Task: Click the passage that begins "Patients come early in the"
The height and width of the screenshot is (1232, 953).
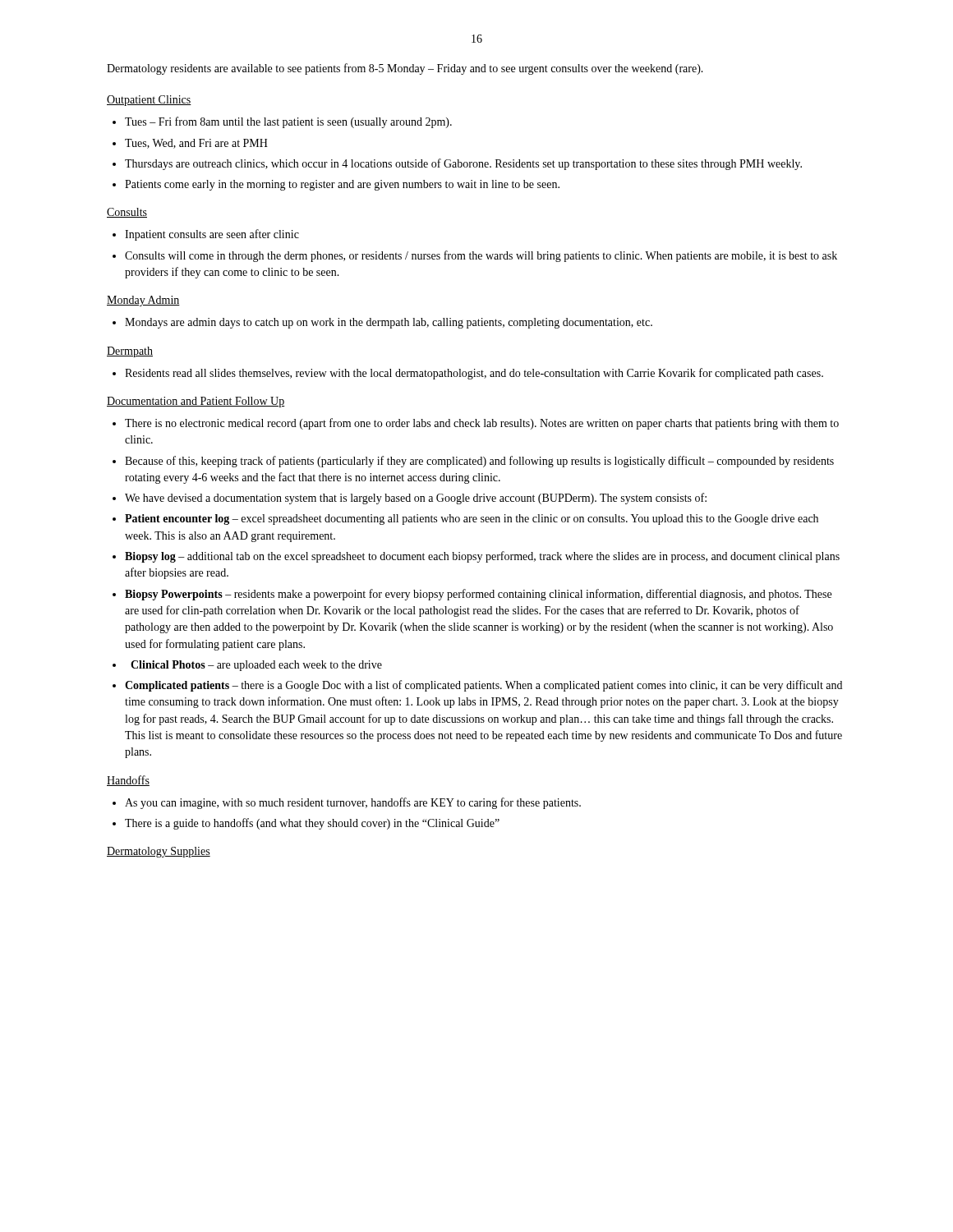Action: [x=343, y=185]
